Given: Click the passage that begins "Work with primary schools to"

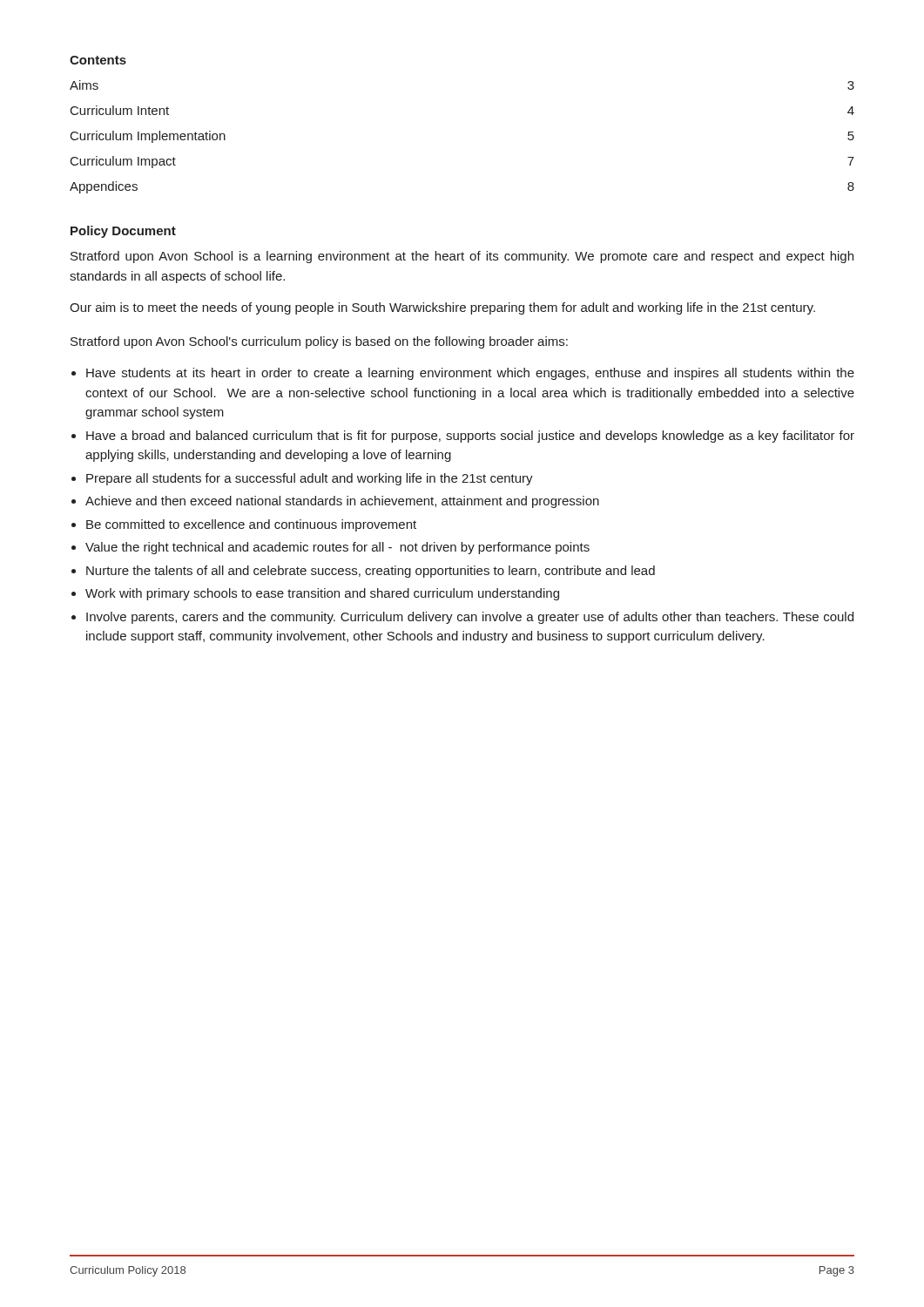Looking at the screenshot, I should pos(323,593).
